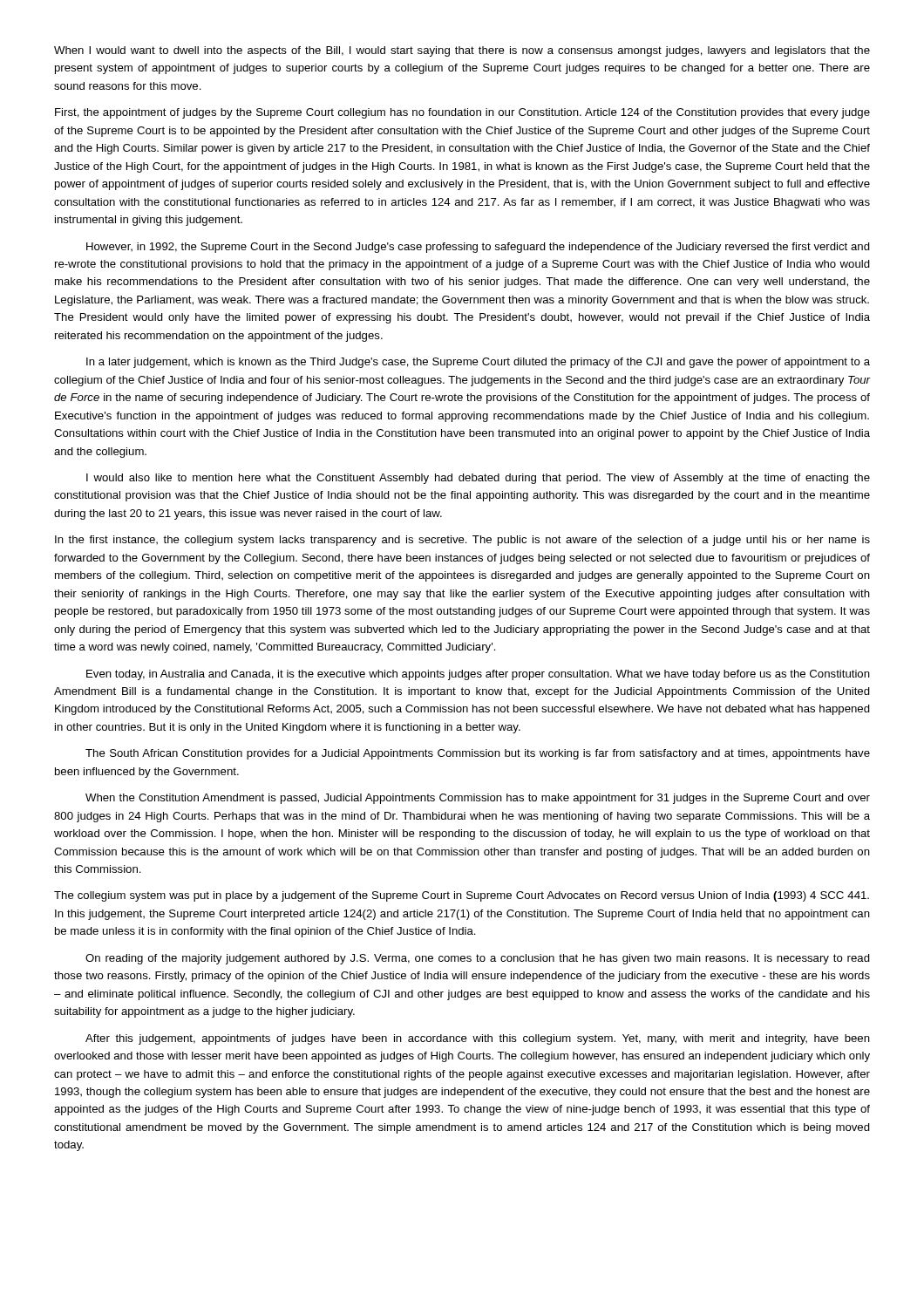924x1308 pixels.
Task: Navigate to the passage starting "In a later judgement, which"
Action: (x=462, y=406)
